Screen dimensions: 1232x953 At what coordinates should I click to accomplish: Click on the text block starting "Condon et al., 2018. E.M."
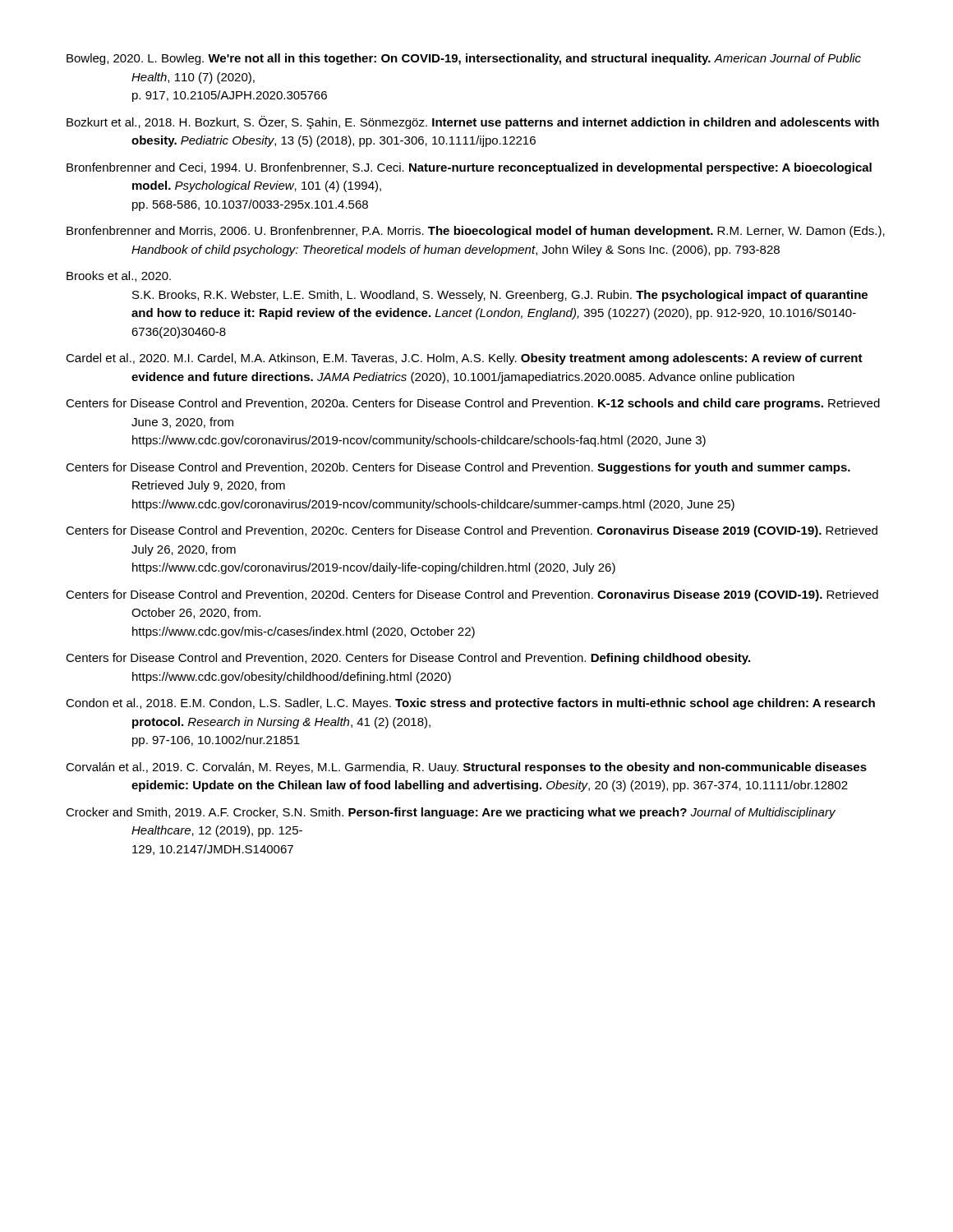[470, 704]
